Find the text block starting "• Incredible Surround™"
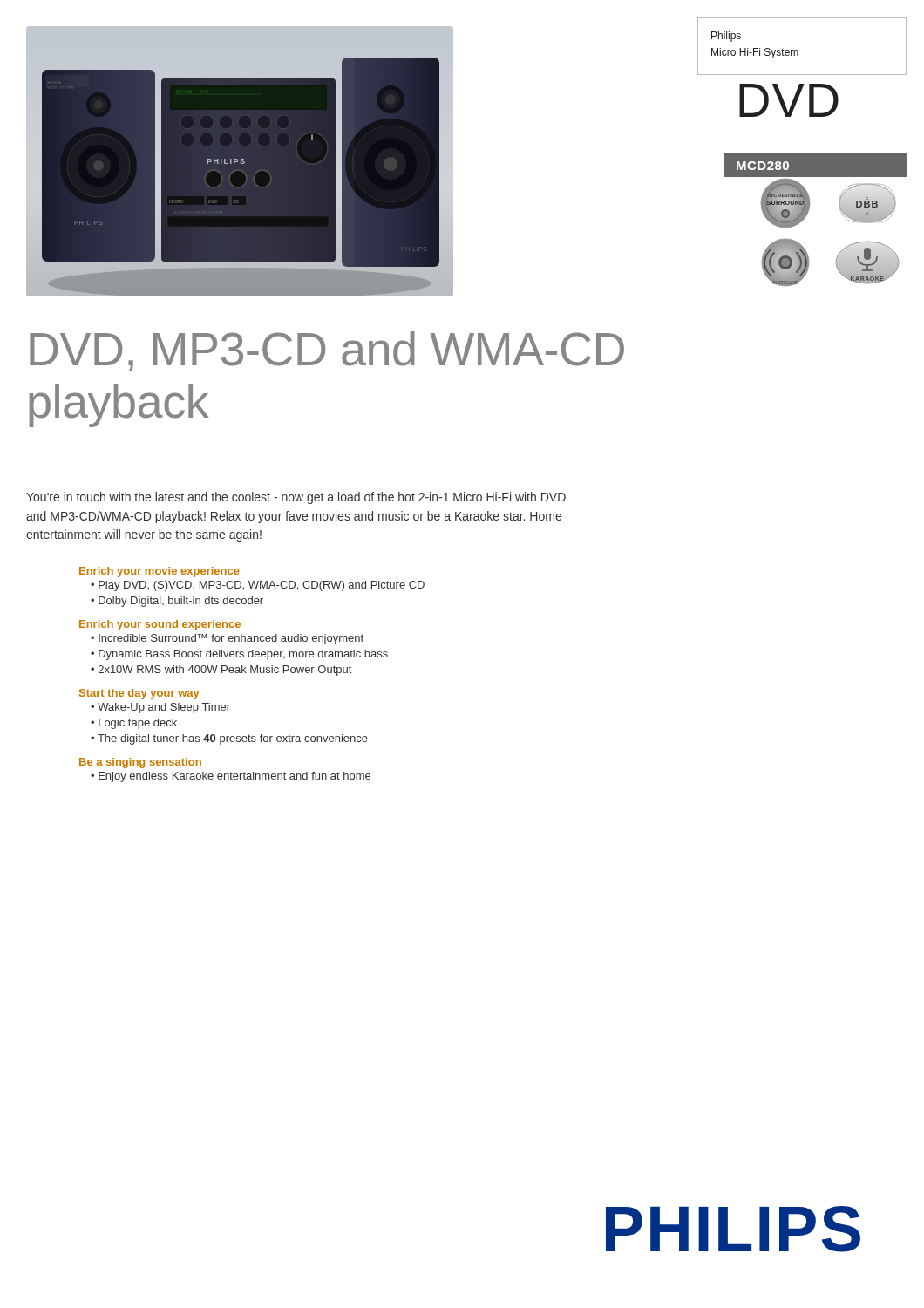Screen dimensions: 1308x924 click(x=331, y=638)
